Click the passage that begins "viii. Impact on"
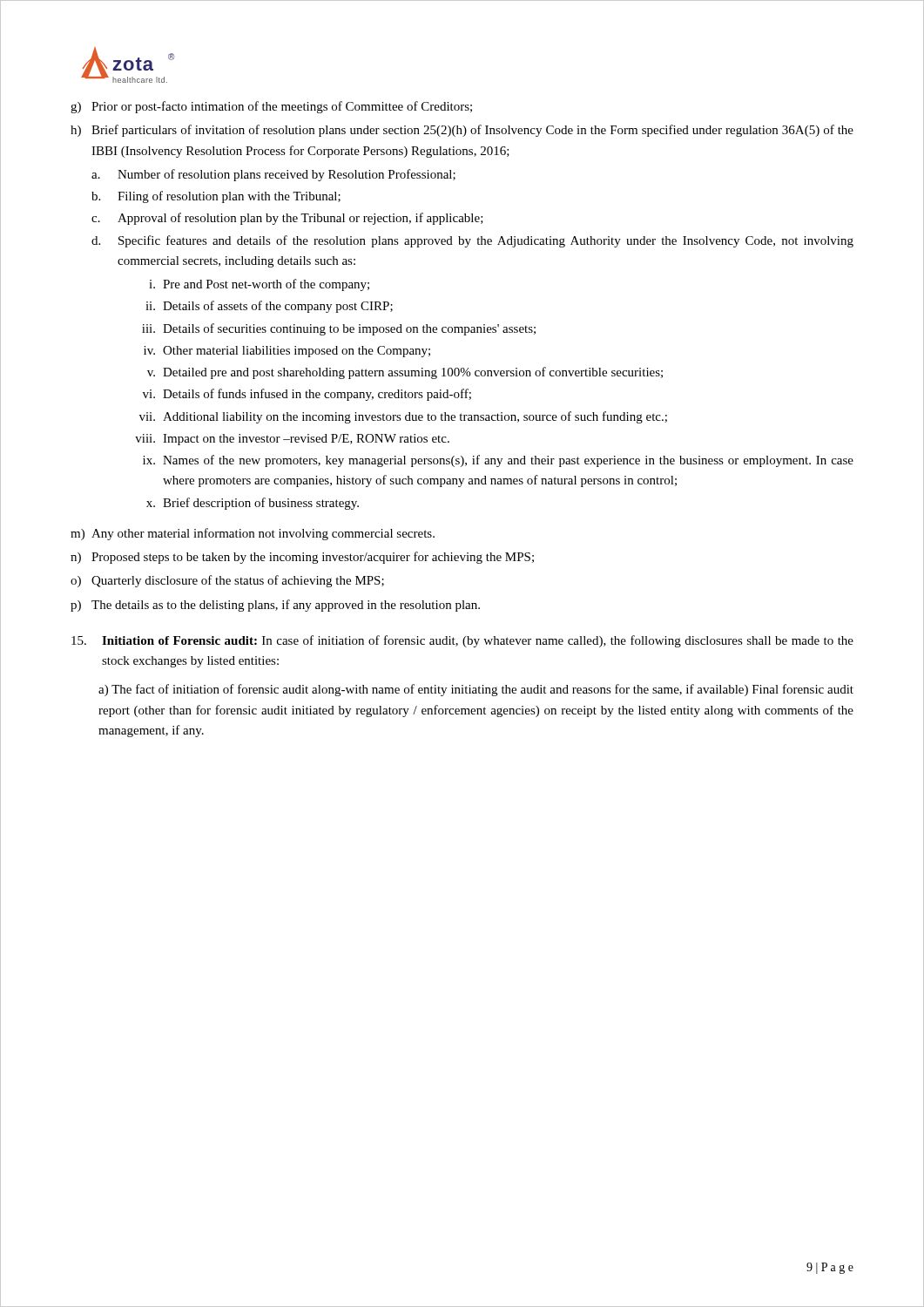This screenshot has width=924, height=1307. click(x=292, y=440)
